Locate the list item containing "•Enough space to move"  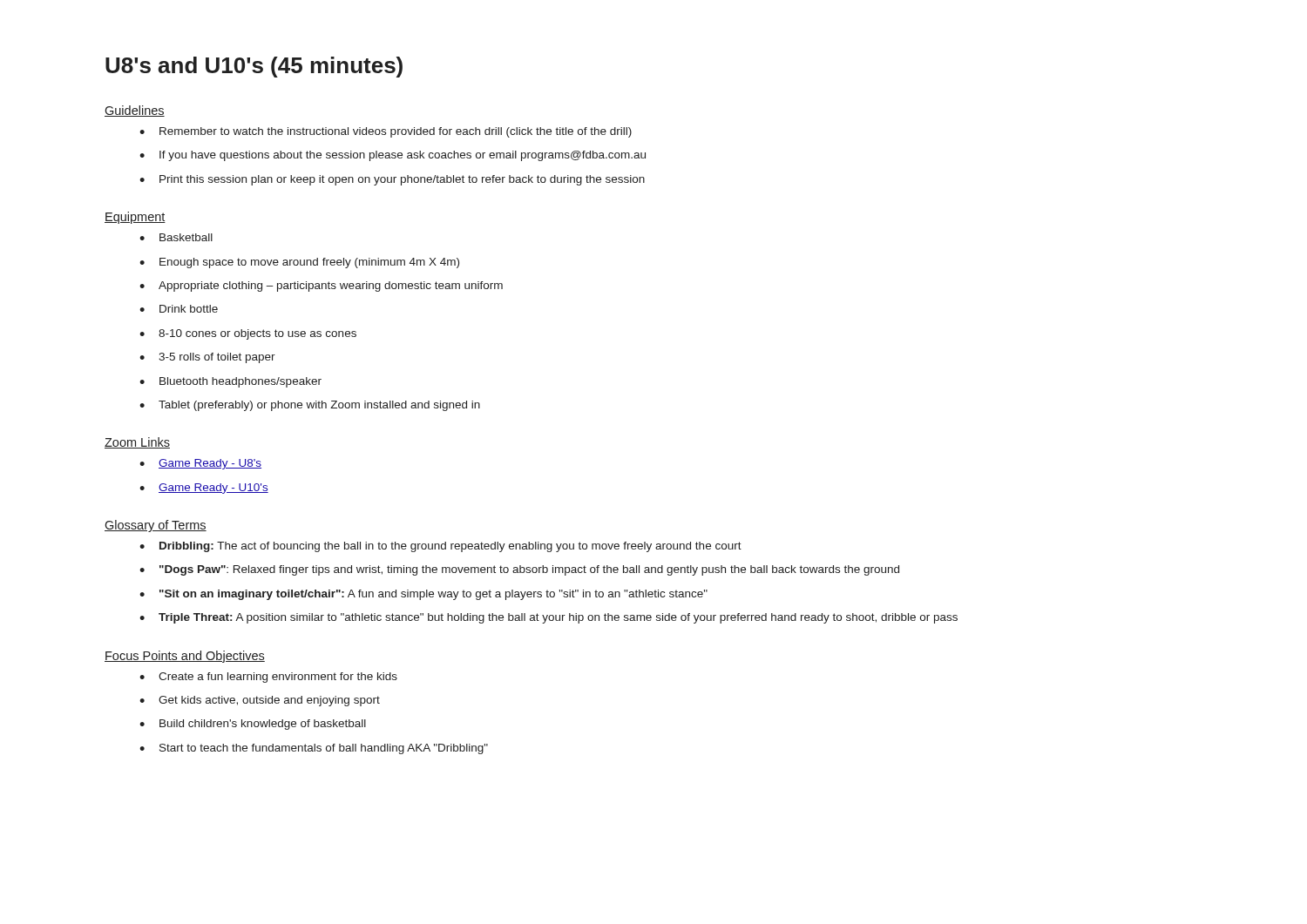[x=299, y=263]
